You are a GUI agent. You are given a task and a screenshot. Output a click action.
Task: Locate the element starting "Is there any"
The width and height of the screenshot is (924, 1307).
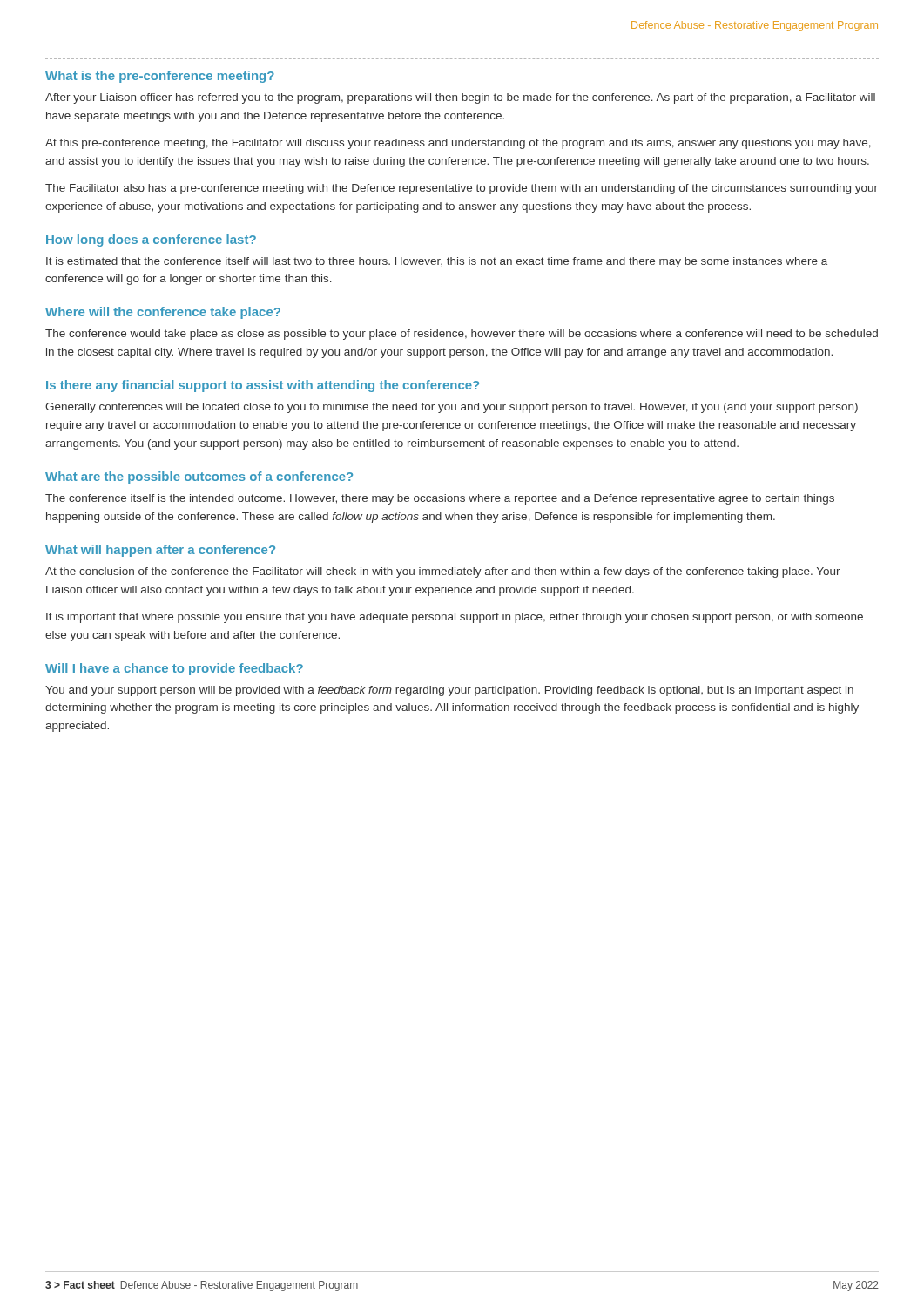pyautogui.click(x=263, y=385)
